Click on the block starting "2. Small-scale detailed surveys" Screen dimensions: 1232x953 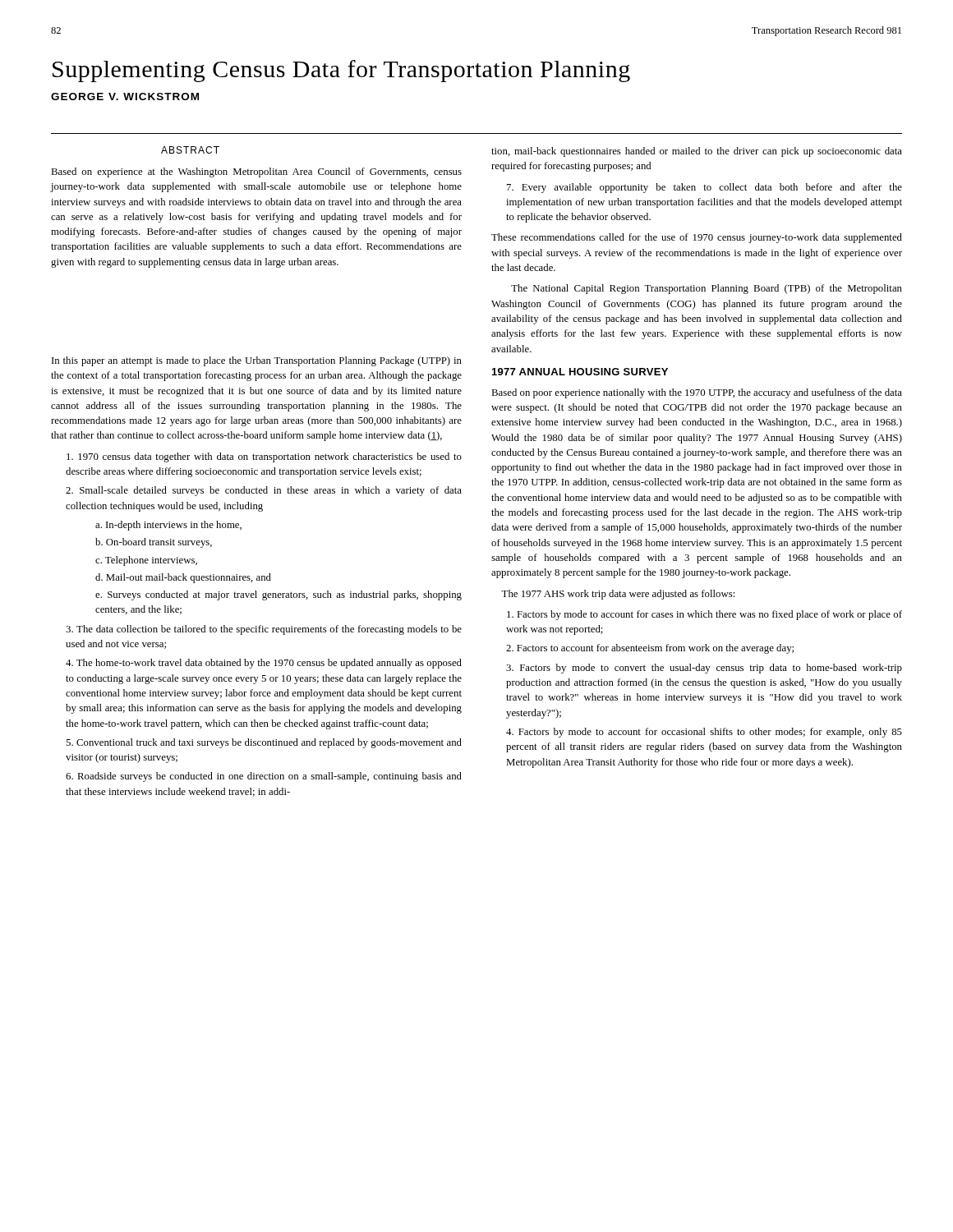click(264, 498)
